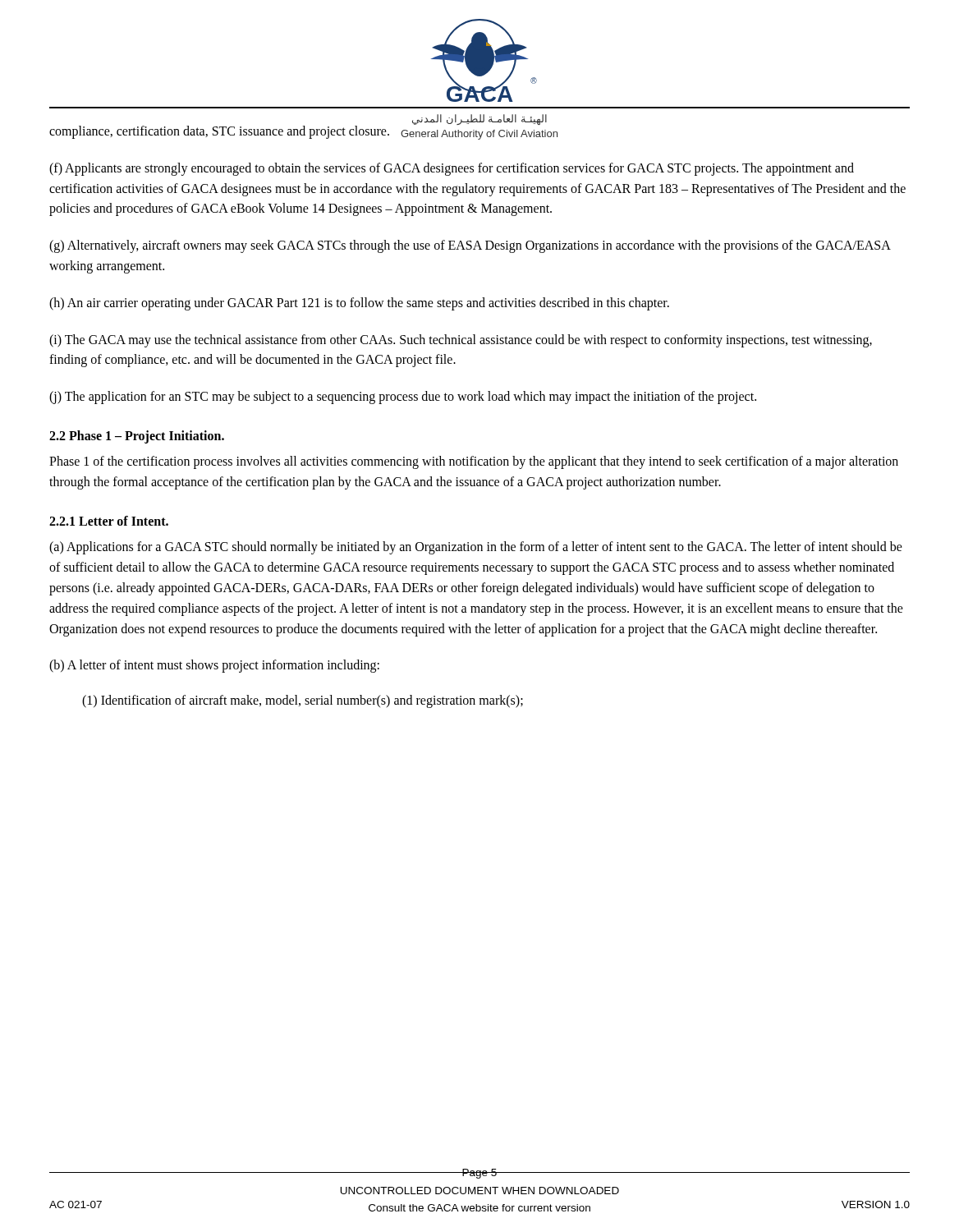Image resolution: width=959 pixels, height=1232 pixels.
Task: Locate the logo
Action: click(480, 79)
